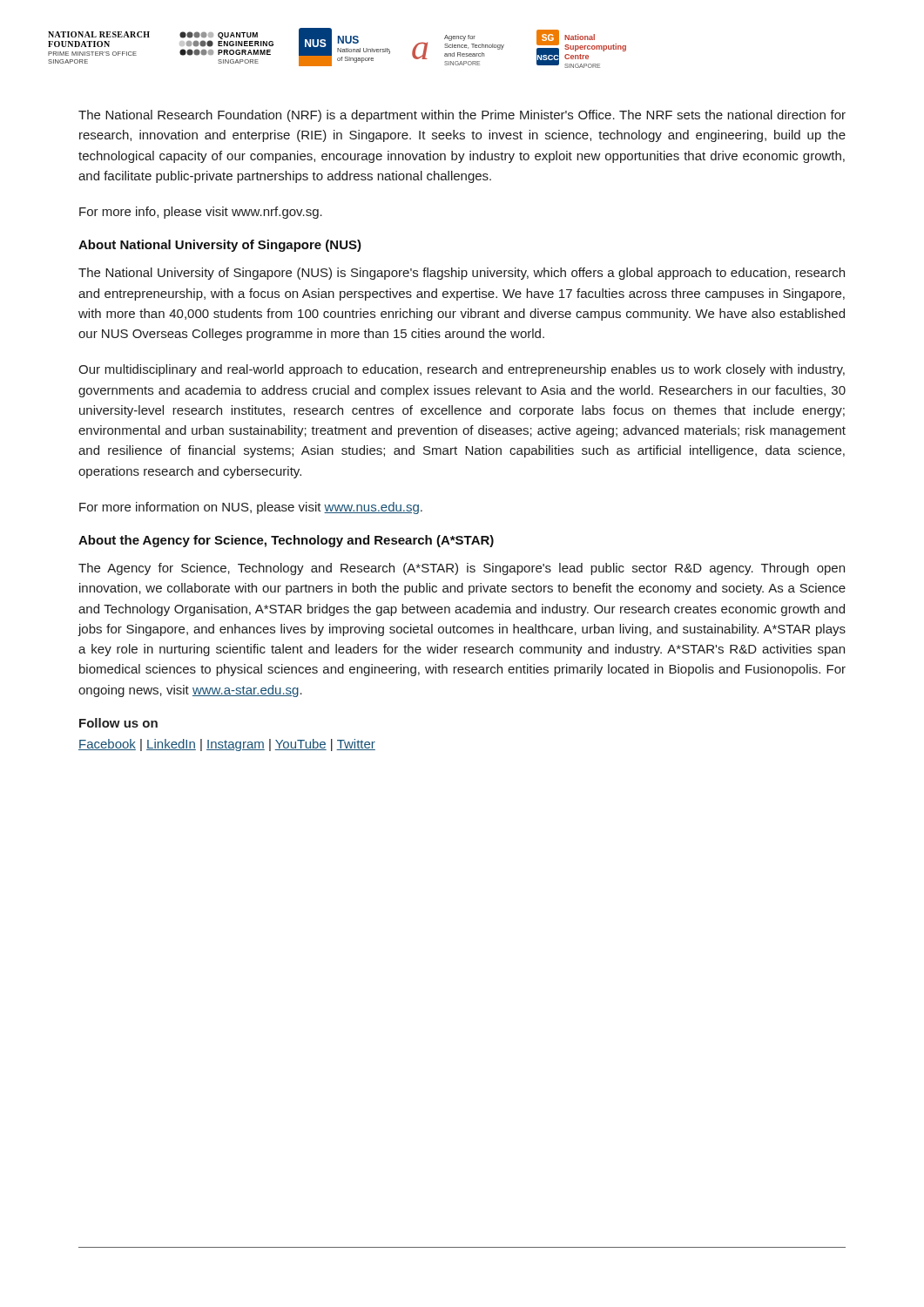Select the text starting "The National University of Singapore (NUS)"
924x1307 pixels.
tap(462, 303)
